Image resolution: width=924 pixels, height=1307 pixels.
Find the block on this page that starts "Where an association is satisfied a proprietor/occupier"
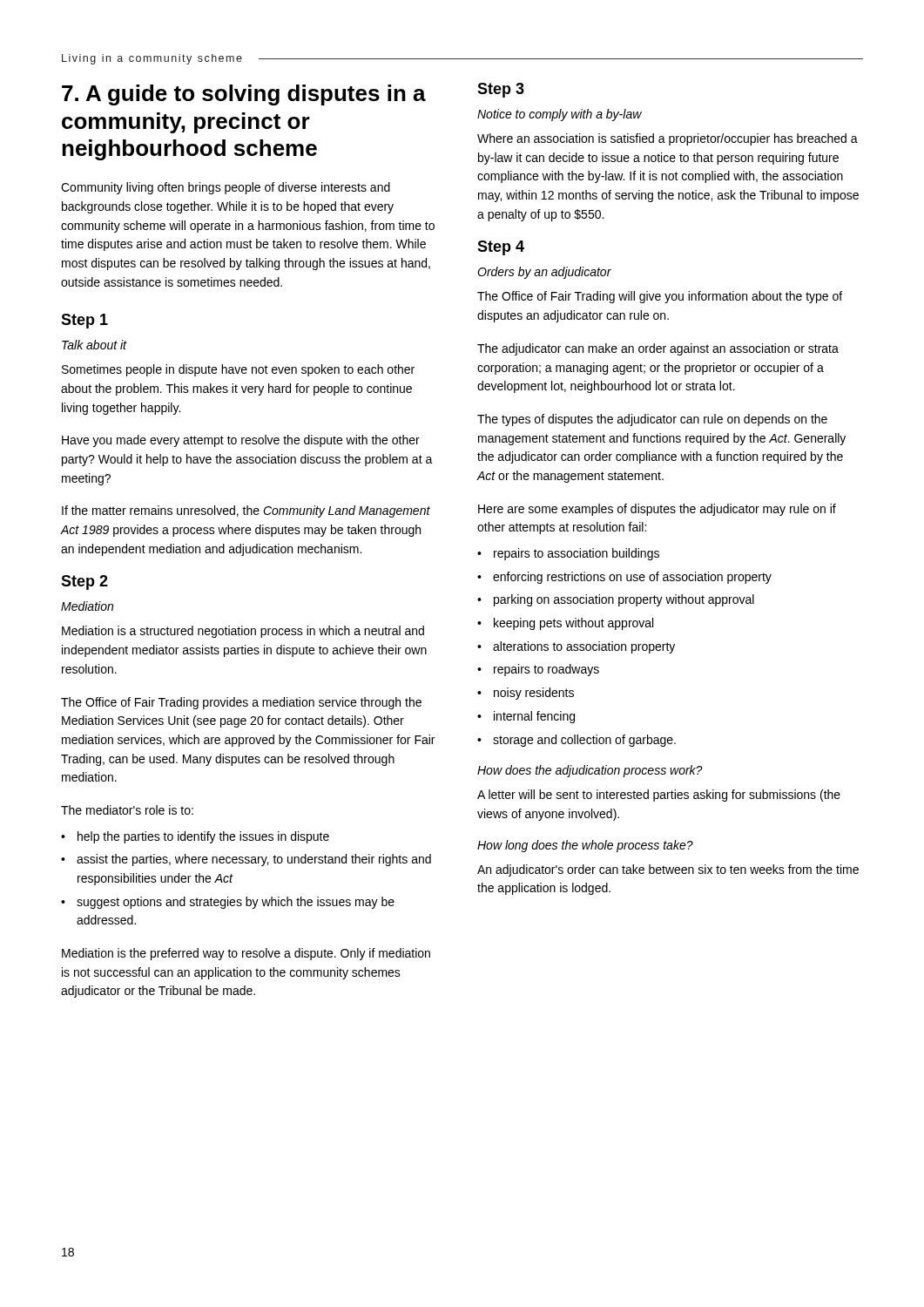670,177
